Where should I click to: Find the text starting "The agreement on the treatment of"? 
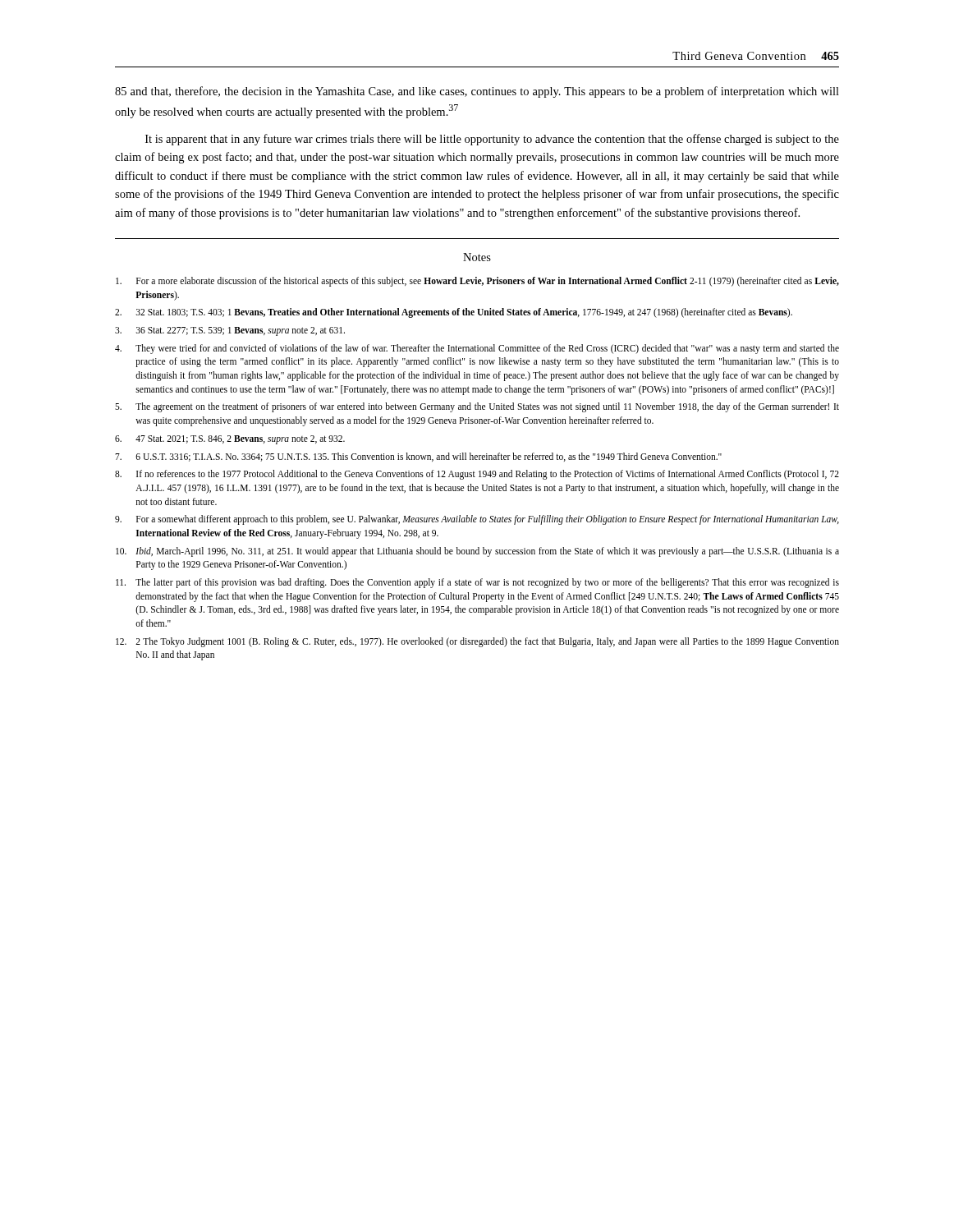tap(477, 414)
